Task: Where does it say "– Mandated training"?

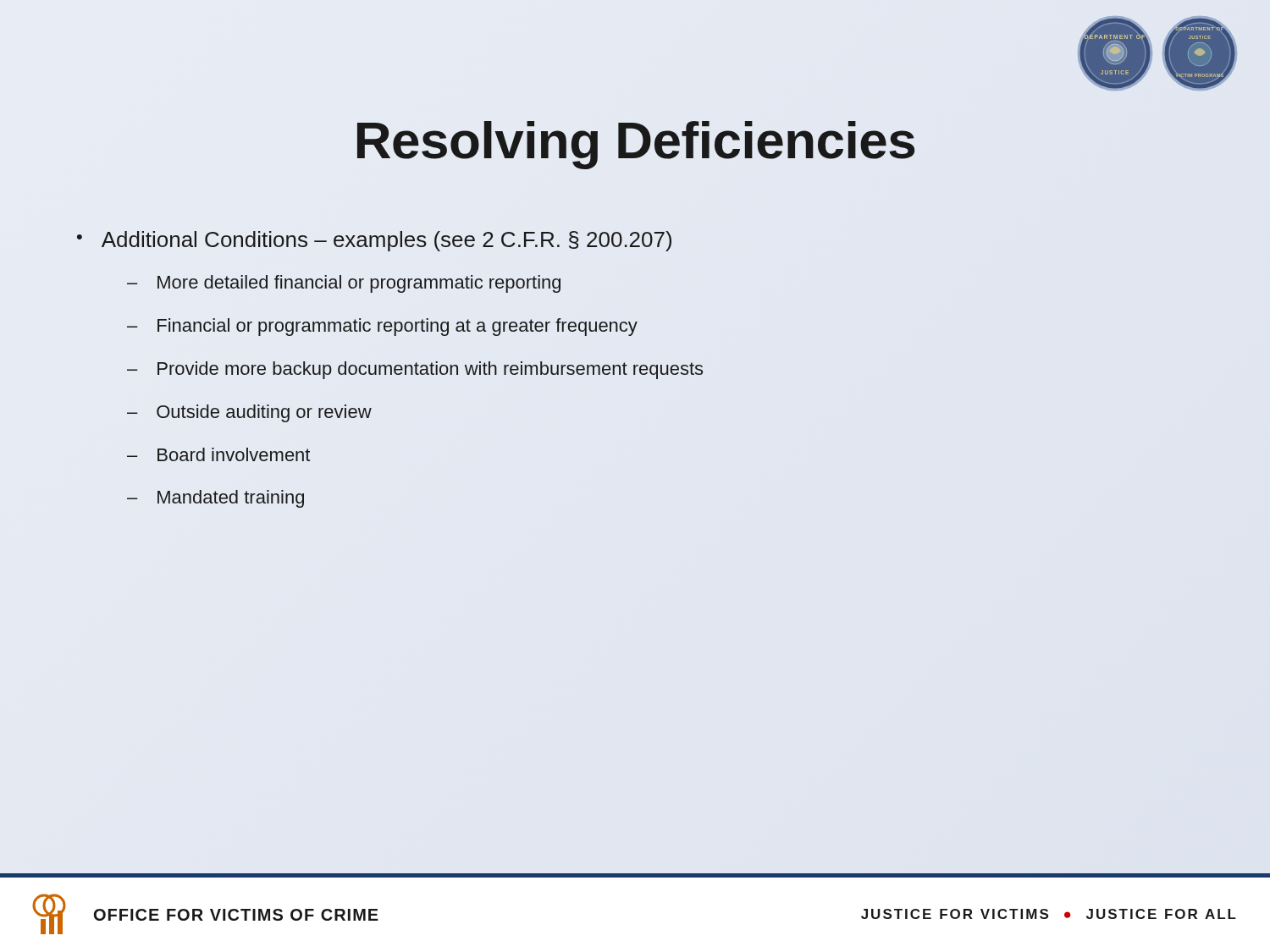Action: [x=216, y=498]
